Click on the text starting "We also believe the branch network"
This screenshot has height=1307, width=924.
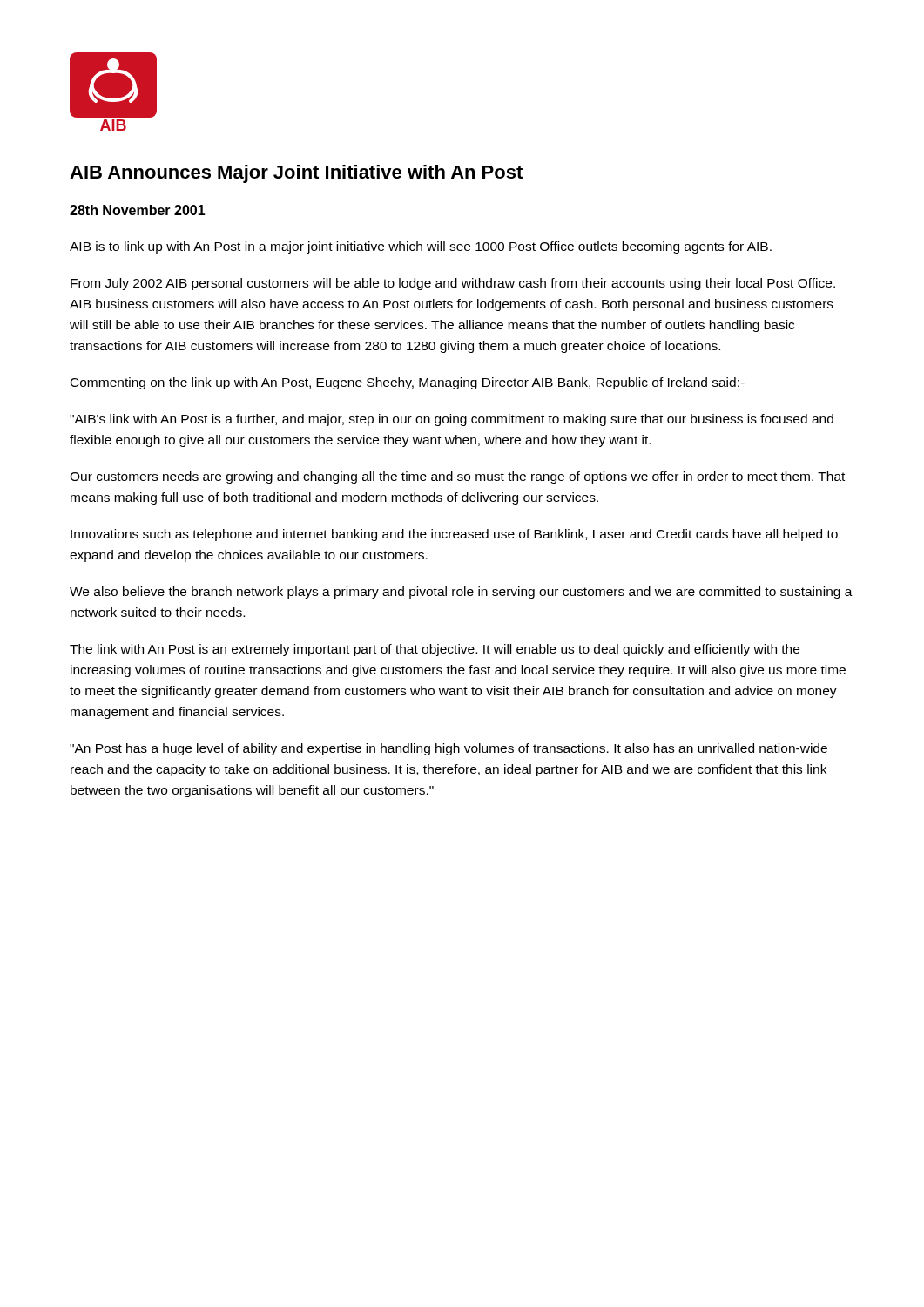(461, 602)
